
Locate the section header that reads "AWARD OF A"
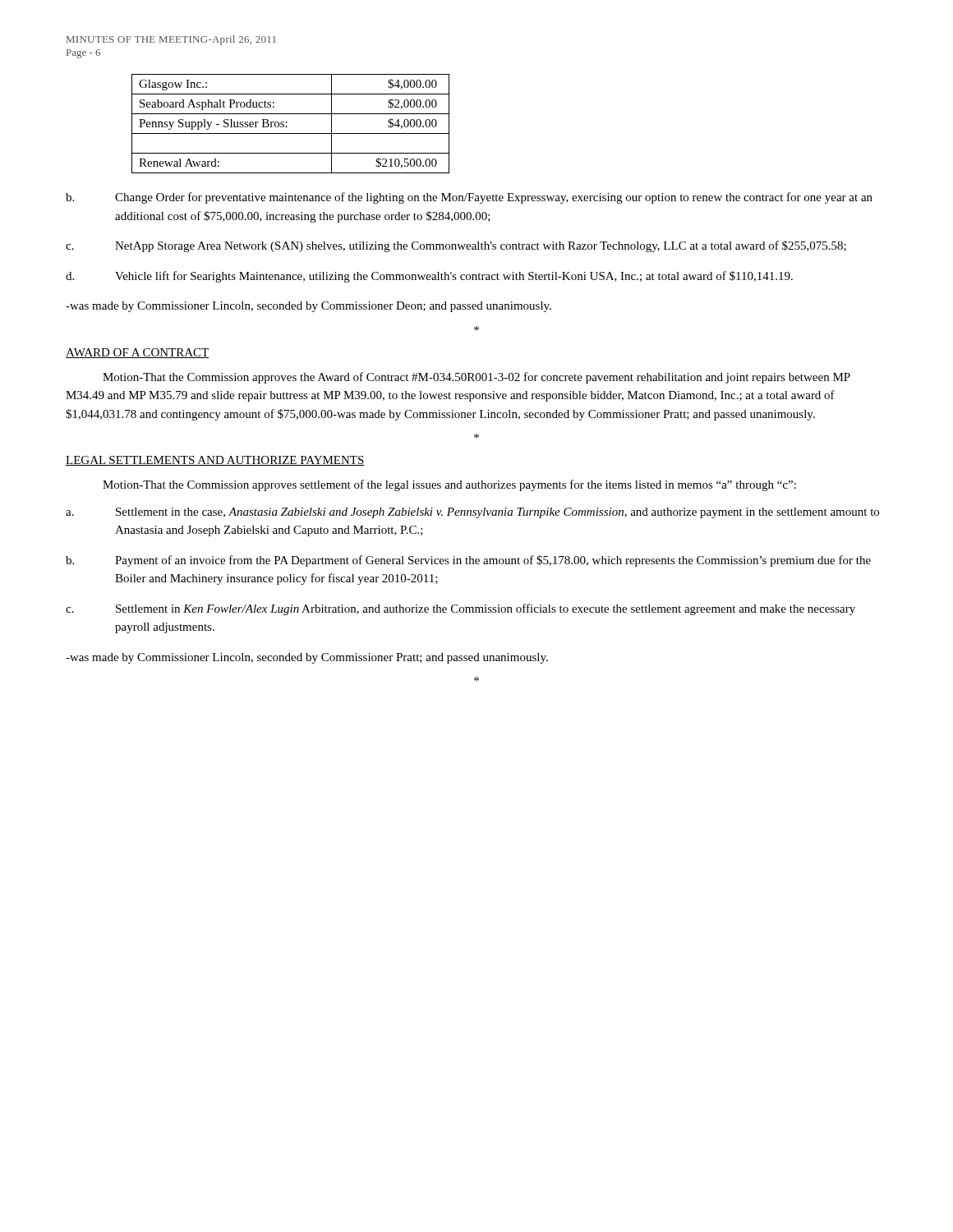[137, 352]
